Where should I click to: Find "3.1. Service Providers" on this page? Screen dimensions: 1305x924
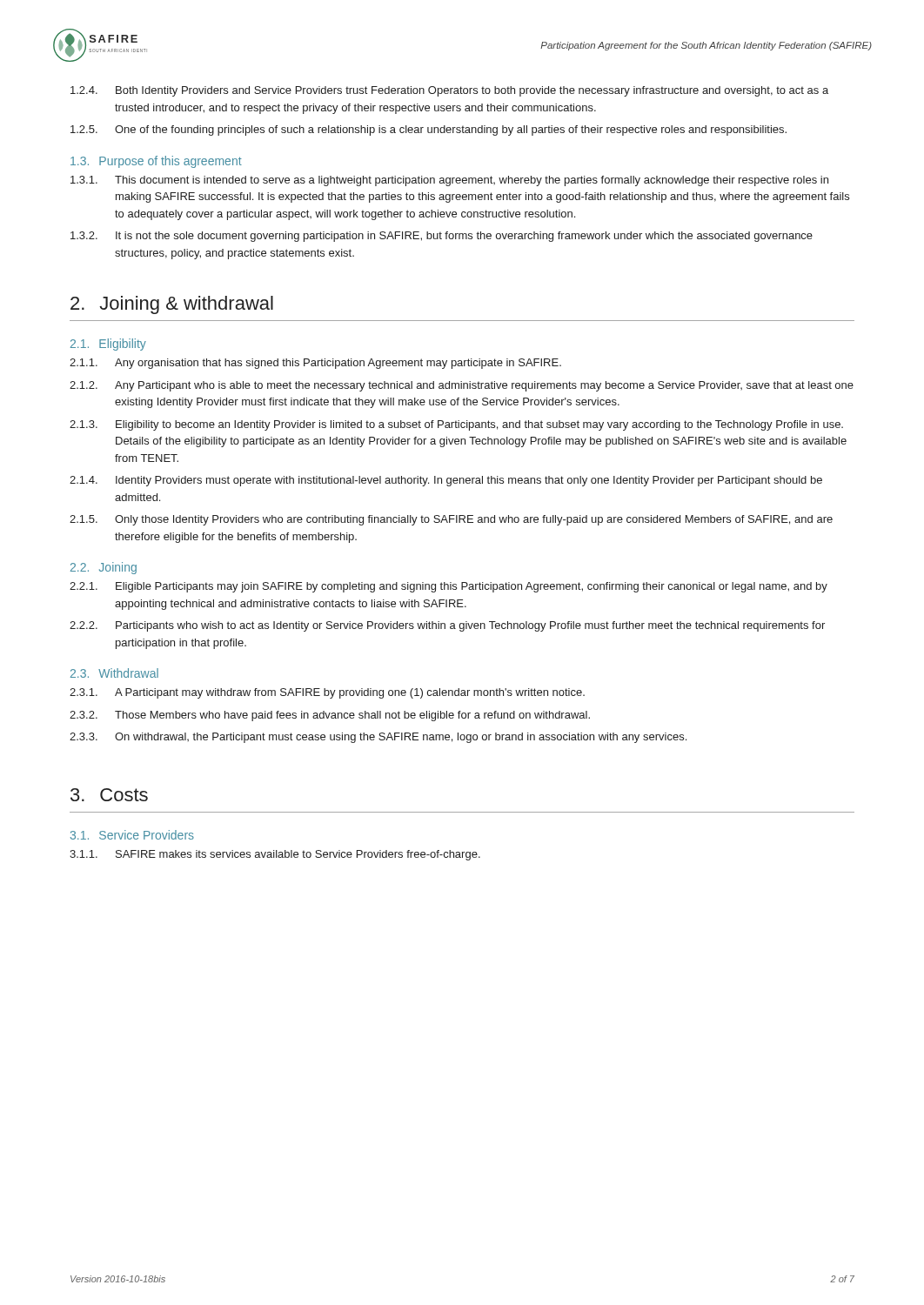tap(132, 835)
